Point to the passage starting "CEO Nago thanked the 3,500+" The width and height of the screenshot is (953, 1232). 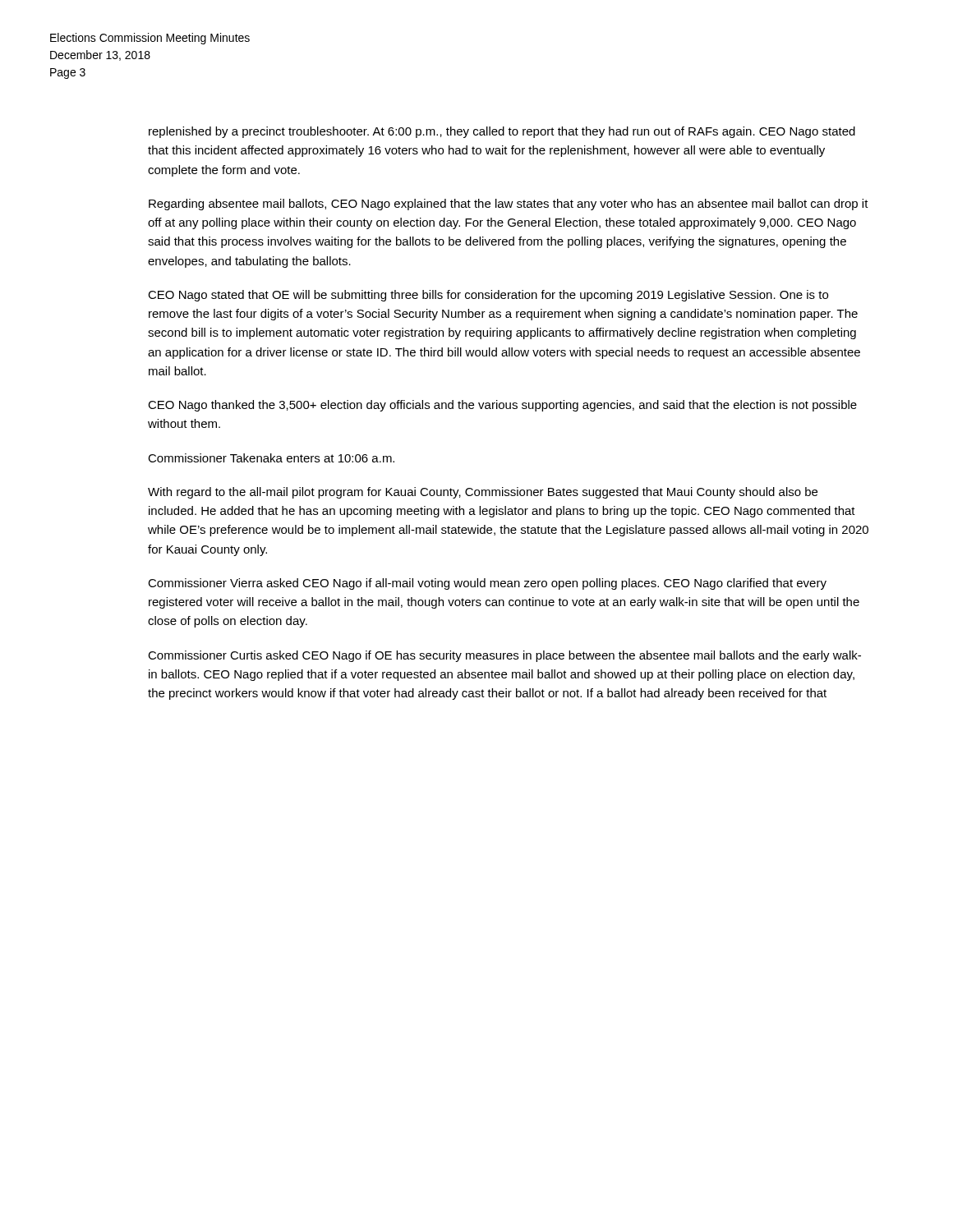point(502,414)
